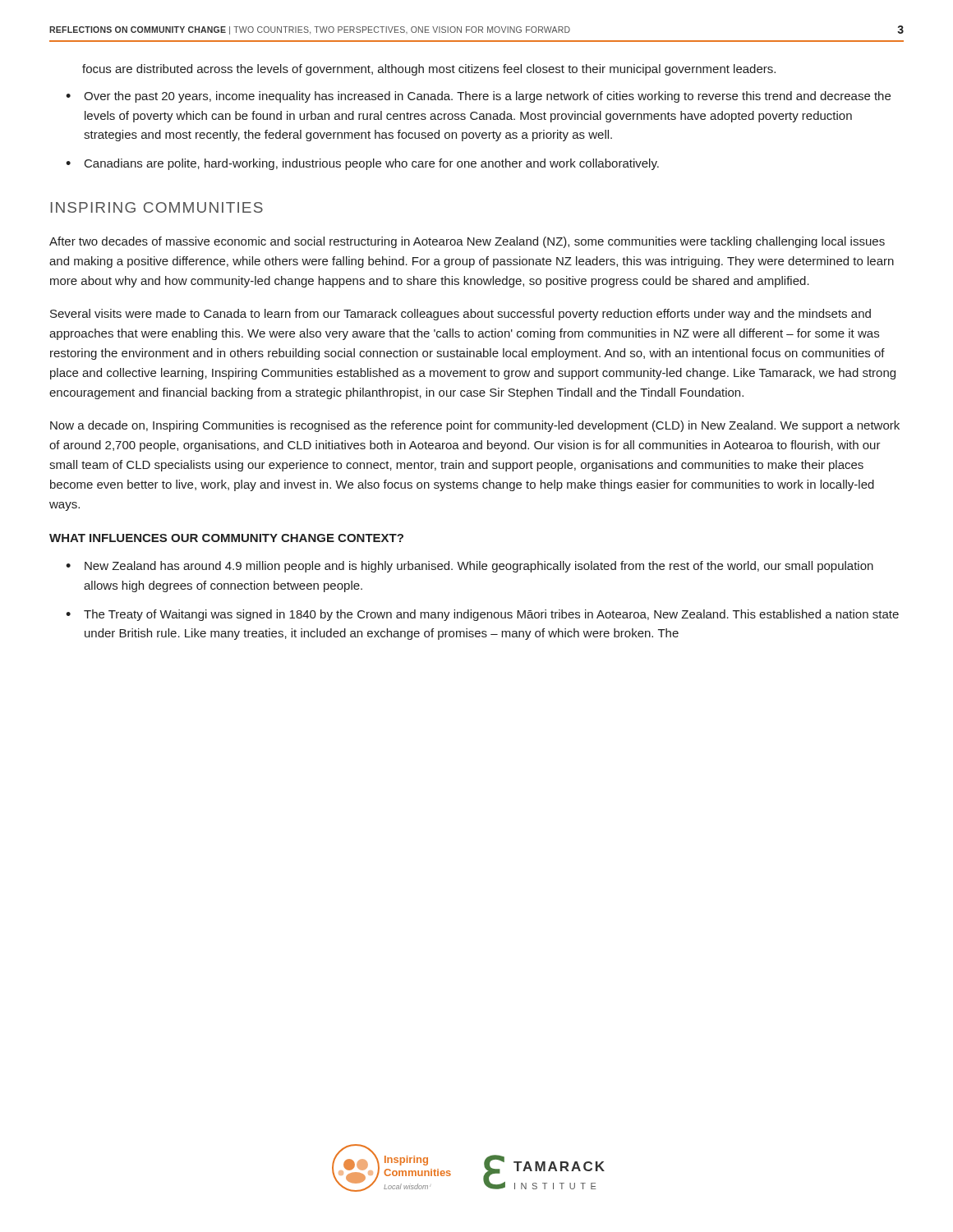Viewport: 953px width, 1232px height.
Task: Locate the section header containing "INSPIRING COMMUNITIES"
Action: click(157, 208)
